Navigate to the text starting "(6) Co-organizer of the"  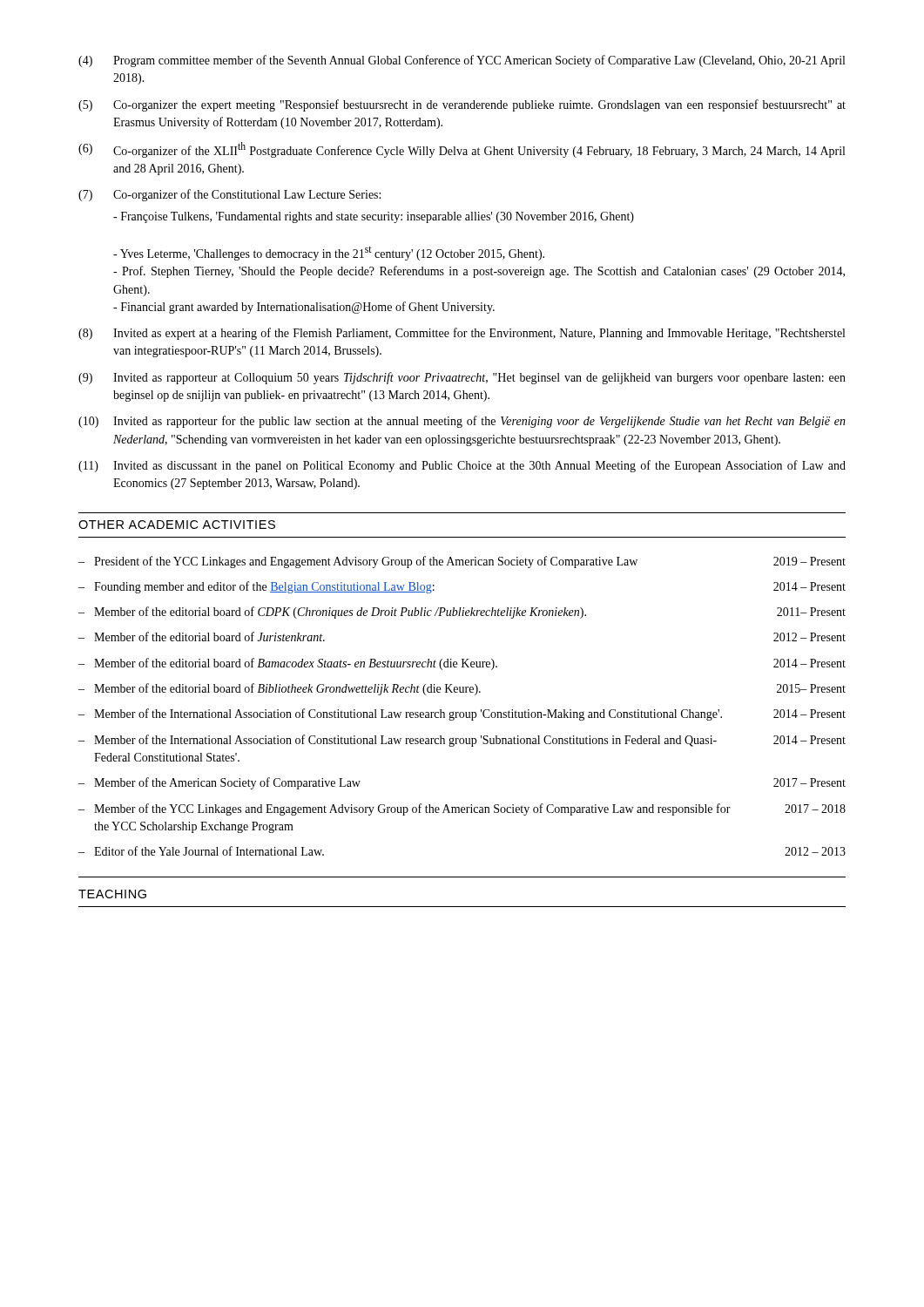tap(462, 159)
